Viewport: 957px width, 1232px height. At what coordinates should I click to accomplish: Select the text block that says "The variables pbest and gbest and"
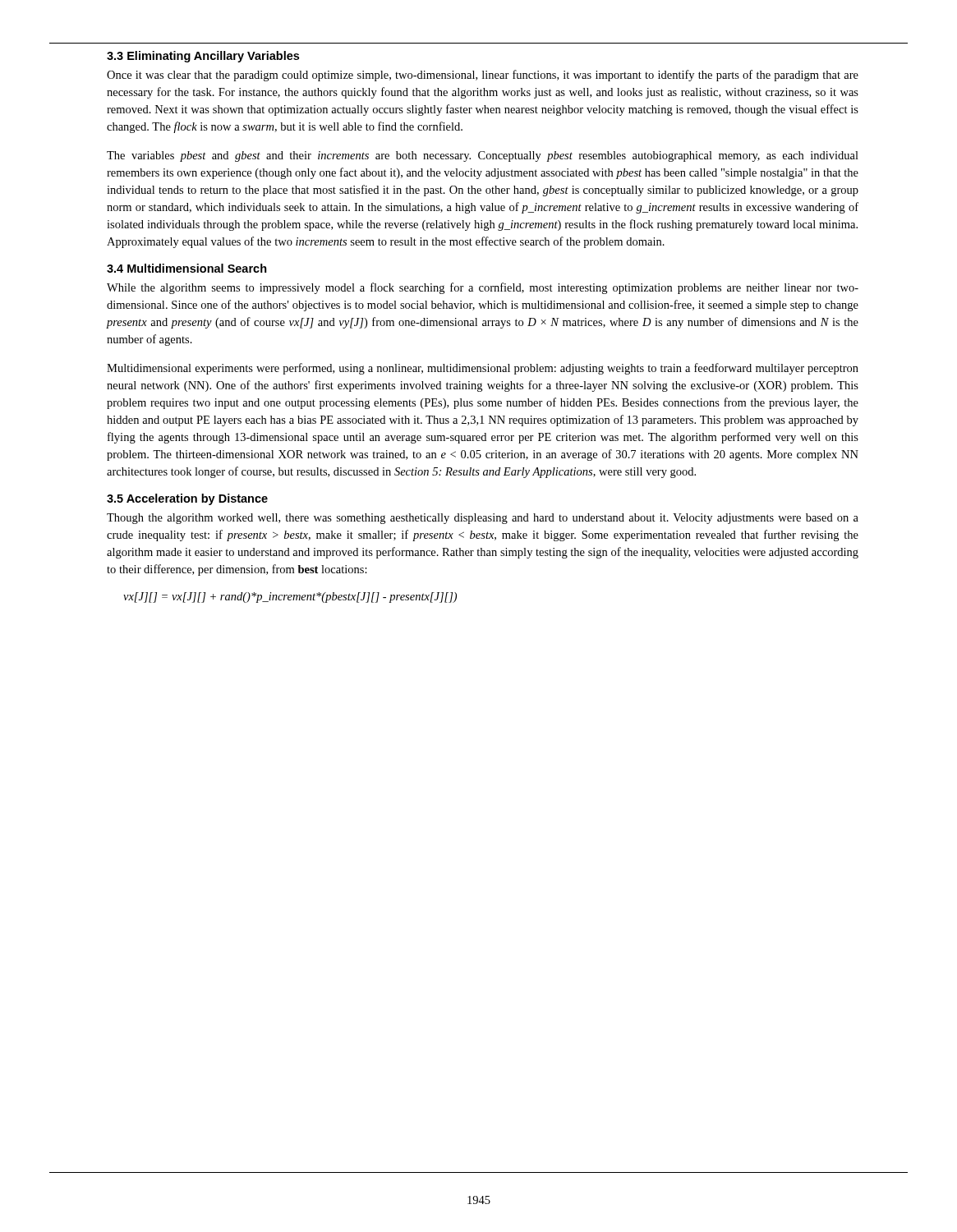tap(483, 198)
